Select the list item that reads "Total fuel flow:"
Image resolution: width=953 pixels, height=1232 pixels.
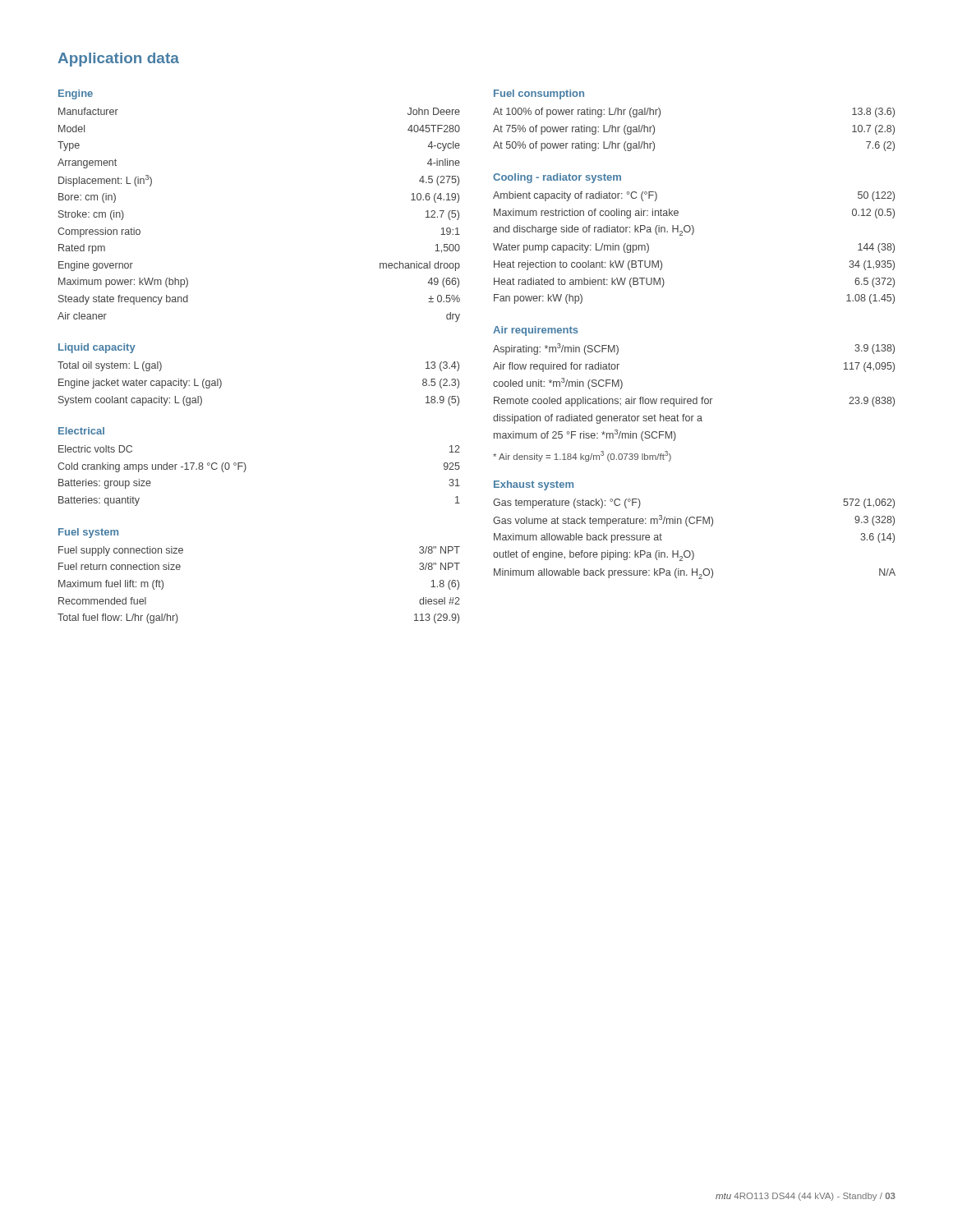point(115,618)
